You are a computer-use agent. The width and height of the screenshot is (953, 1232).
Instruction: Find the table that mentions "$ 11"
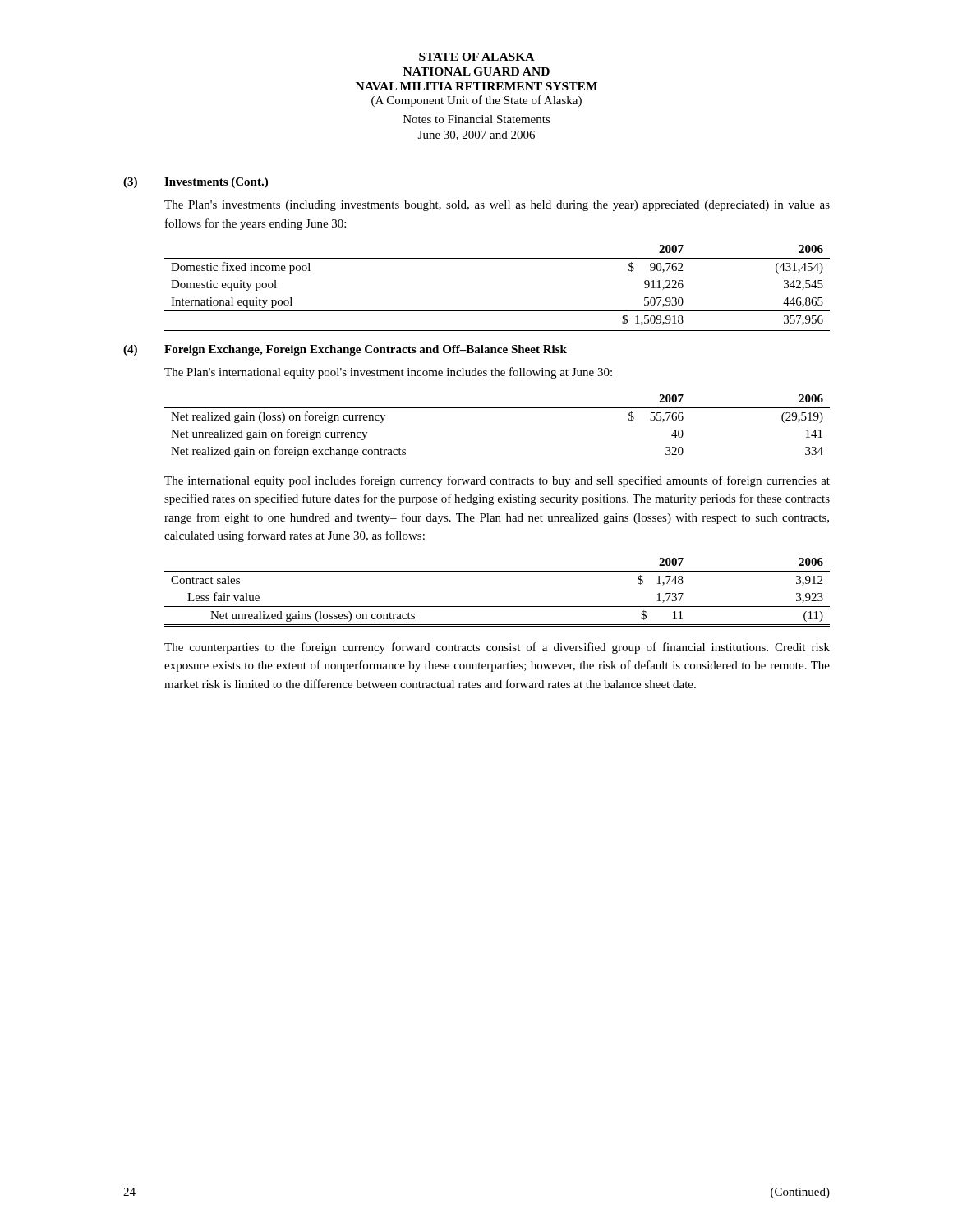click(497, 590)
